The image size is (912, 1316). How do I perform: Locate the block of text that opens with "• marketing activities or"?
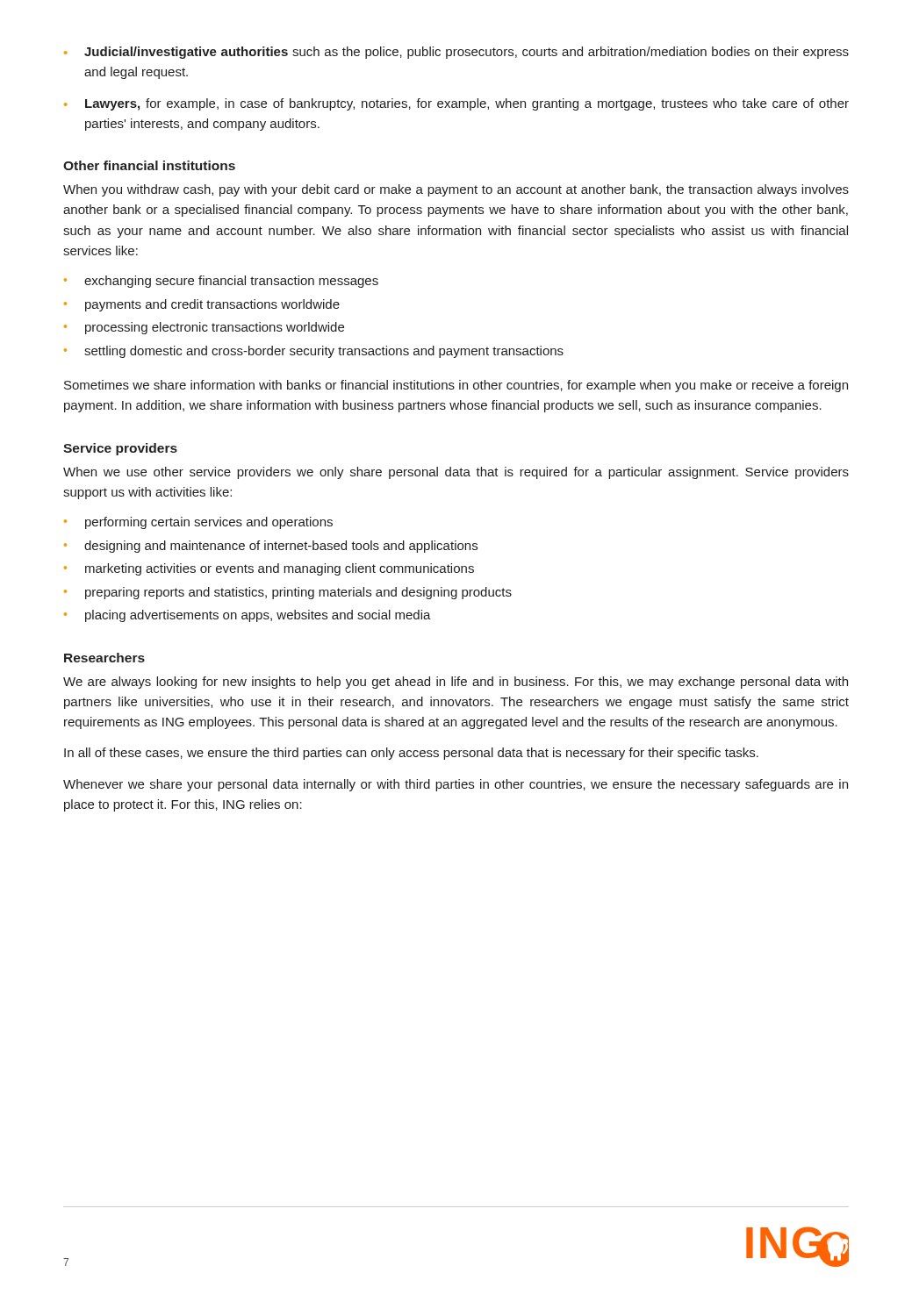point(269,569)
